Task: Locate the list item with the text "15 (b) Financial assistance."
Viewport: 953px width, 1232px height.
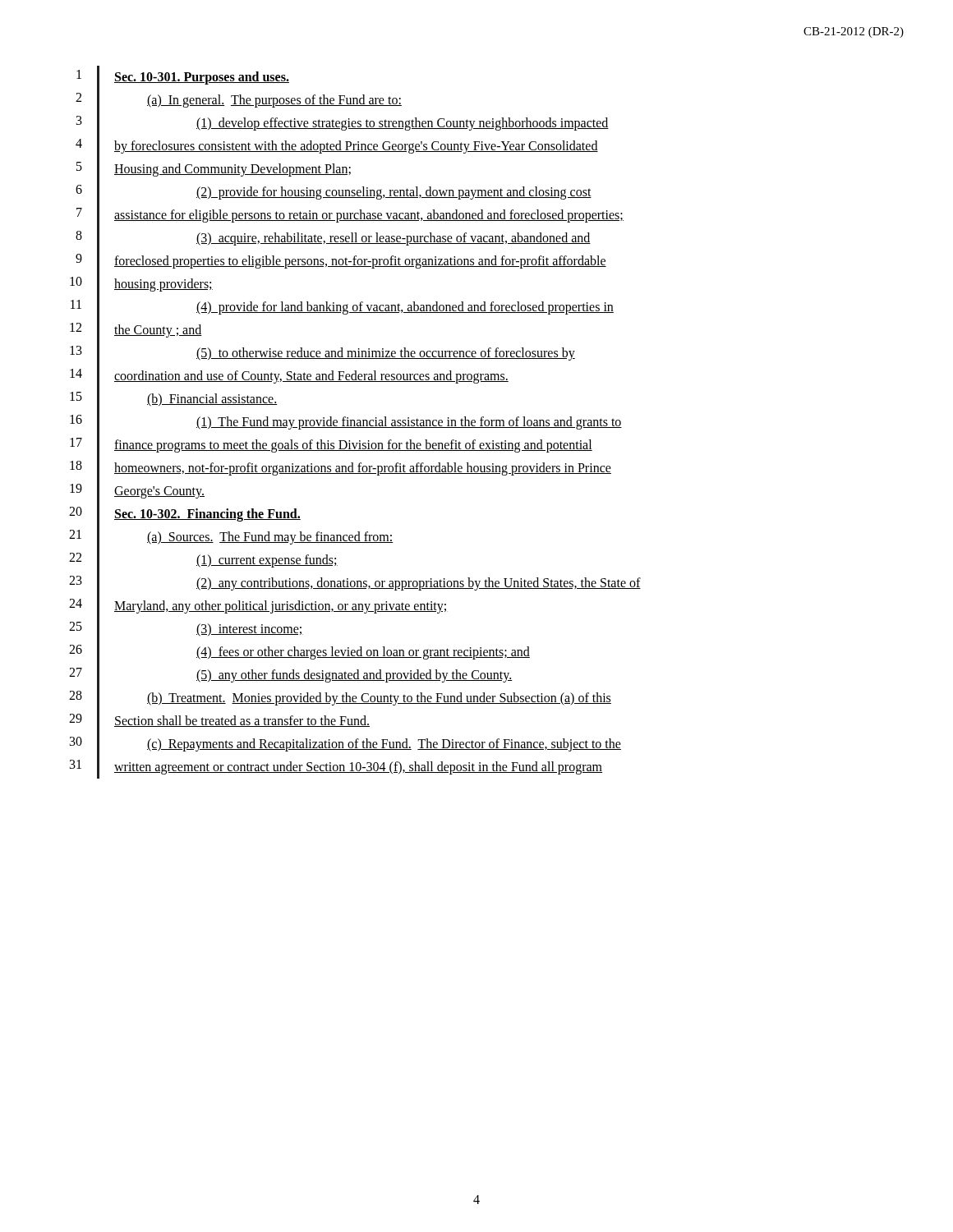Action: click(x=173, y=399)
